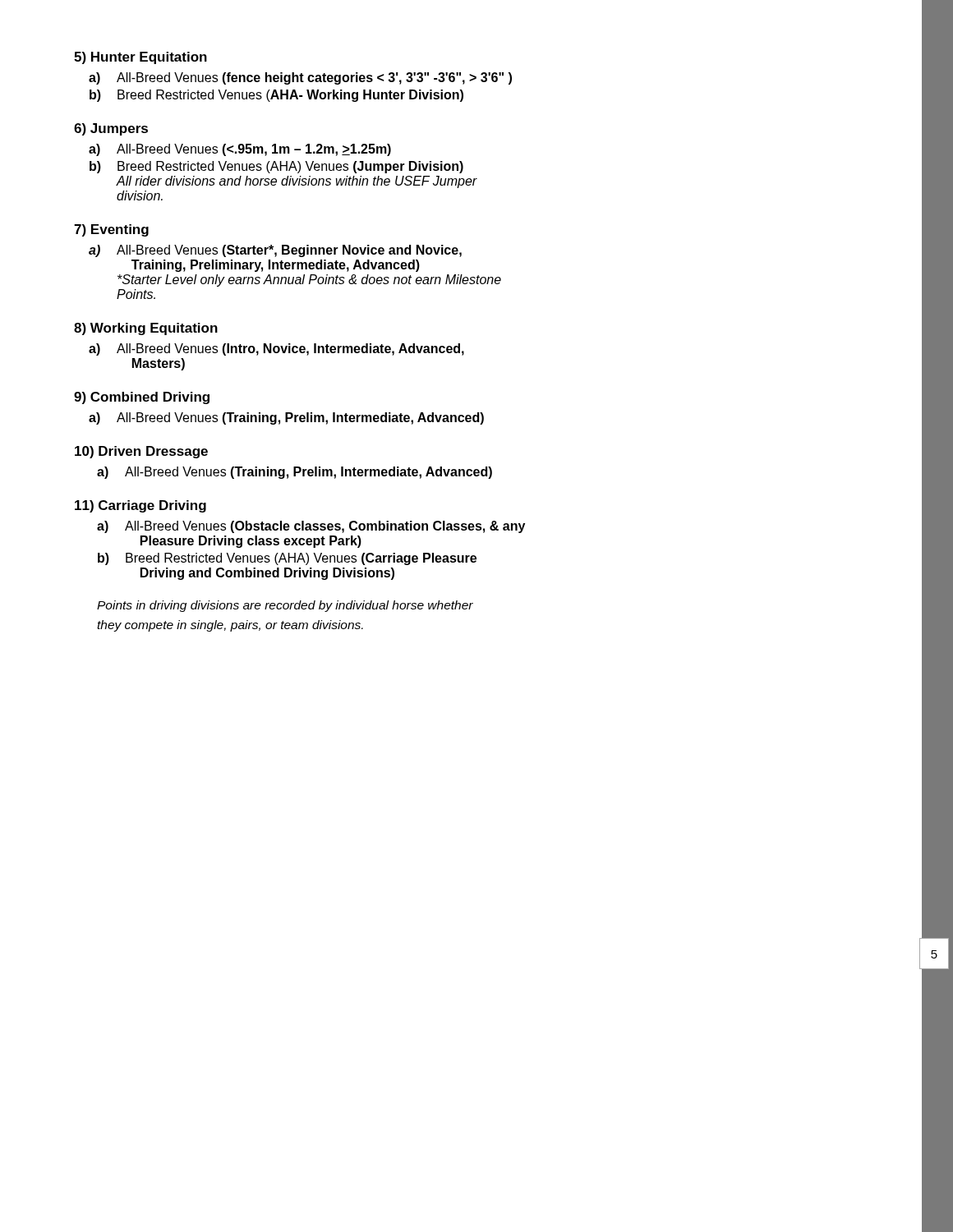Select the region starting "5) Hunter Equitation"
953x1232 pixels.
point(141,57)
